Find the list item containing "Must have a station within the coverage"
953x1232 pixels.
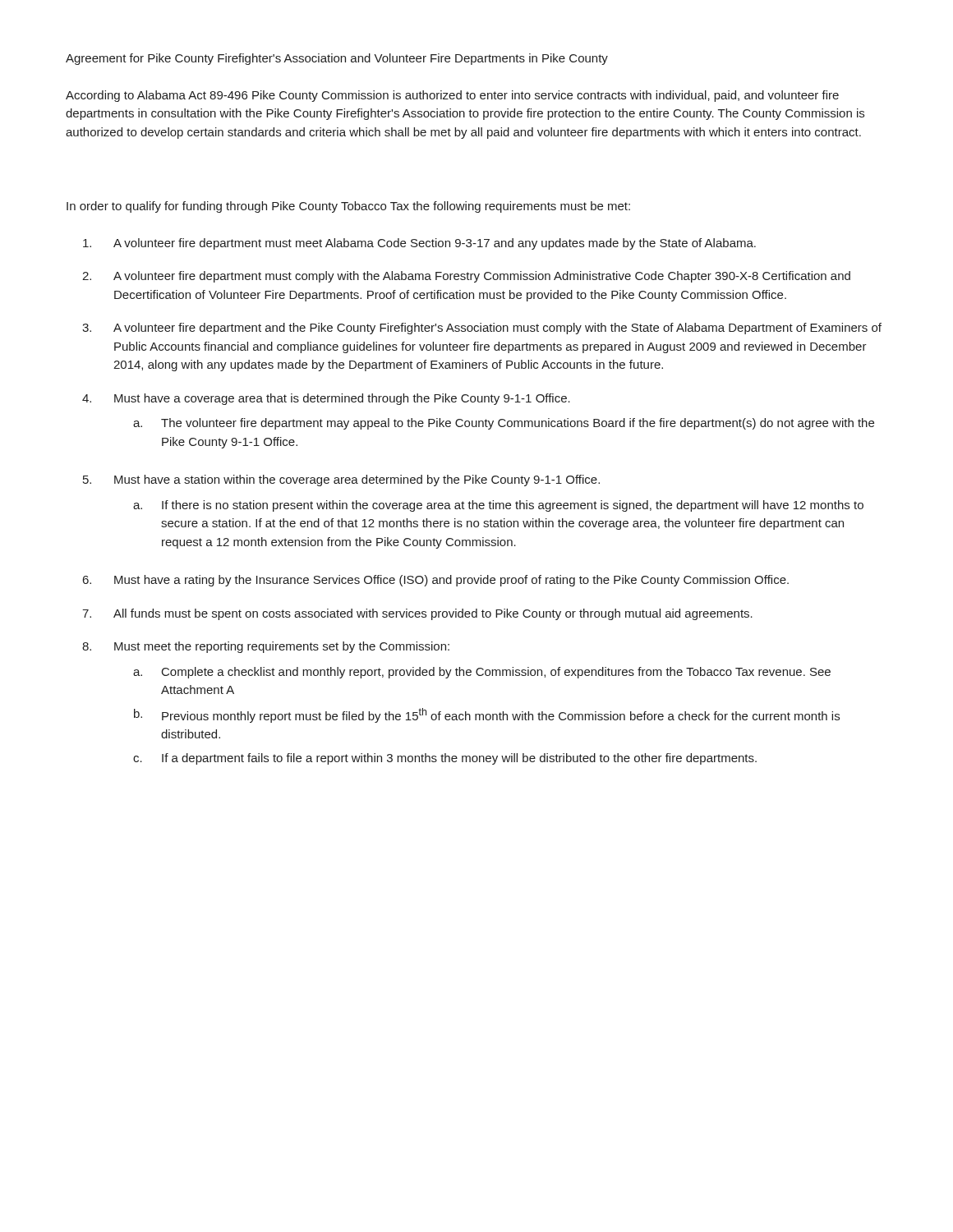[500, 513]
